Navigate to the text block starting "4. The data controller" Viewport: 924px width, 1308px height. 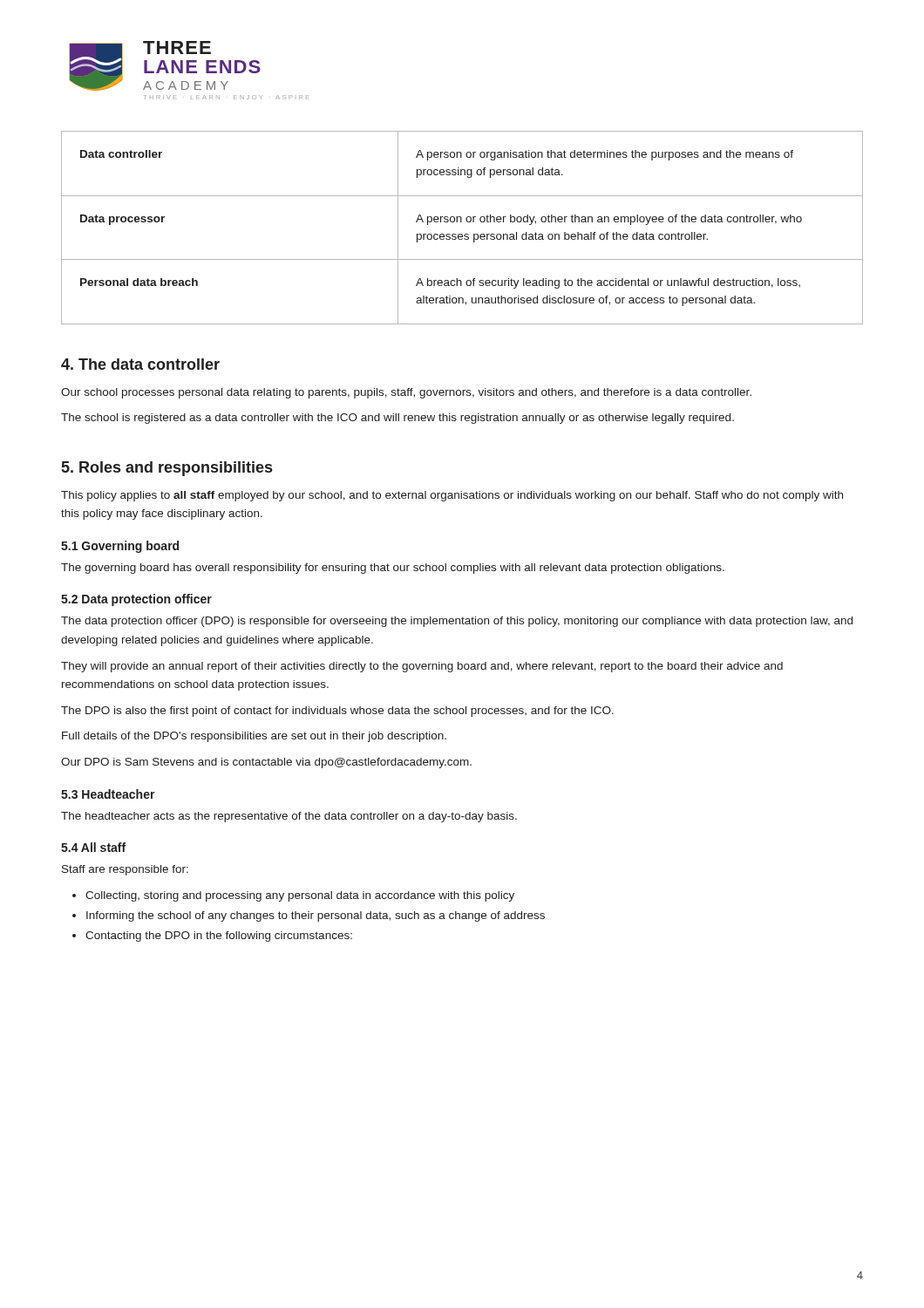pos(140,364)
